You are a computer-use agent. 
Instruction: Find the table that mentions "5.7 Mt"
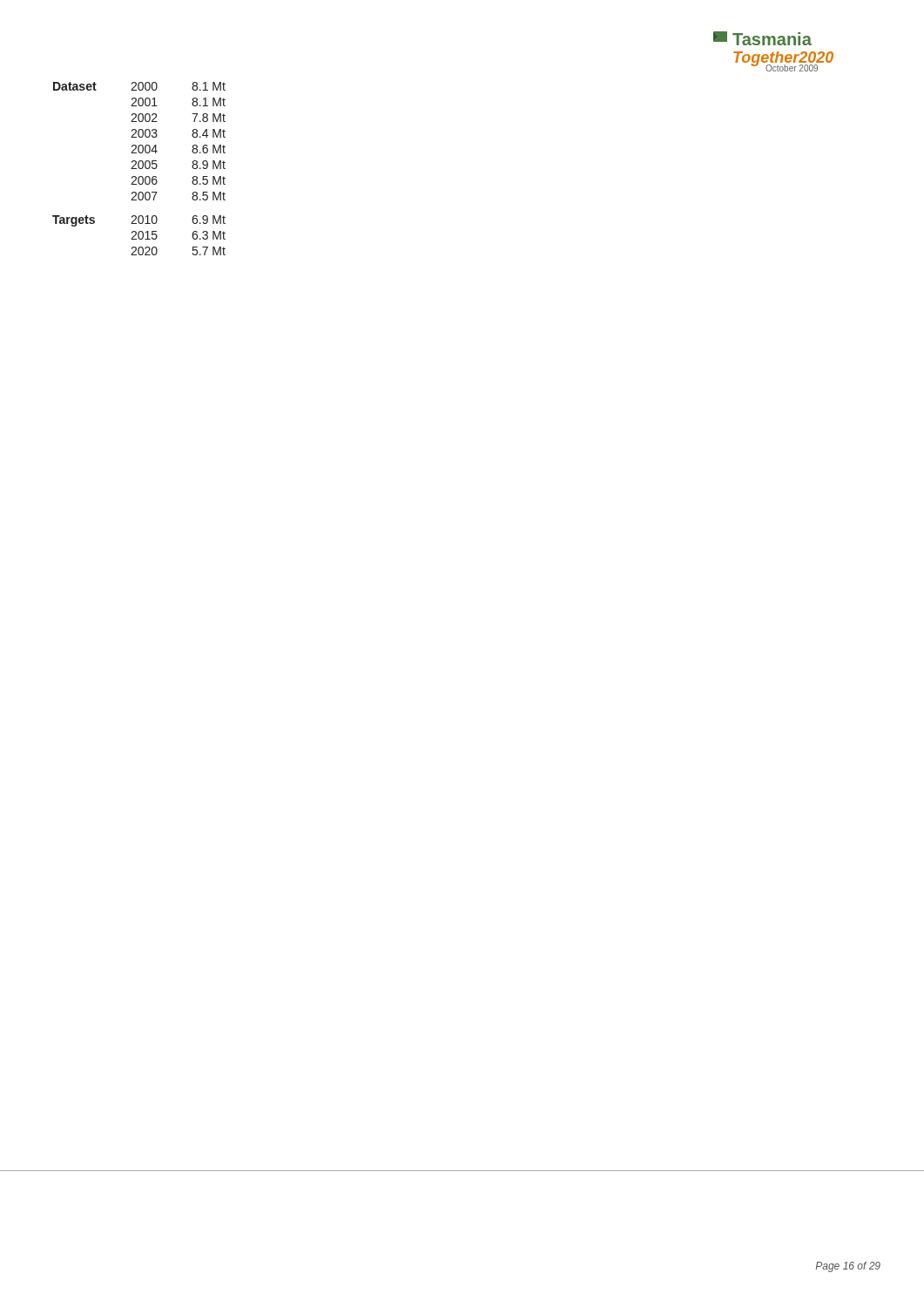[152, 169]
